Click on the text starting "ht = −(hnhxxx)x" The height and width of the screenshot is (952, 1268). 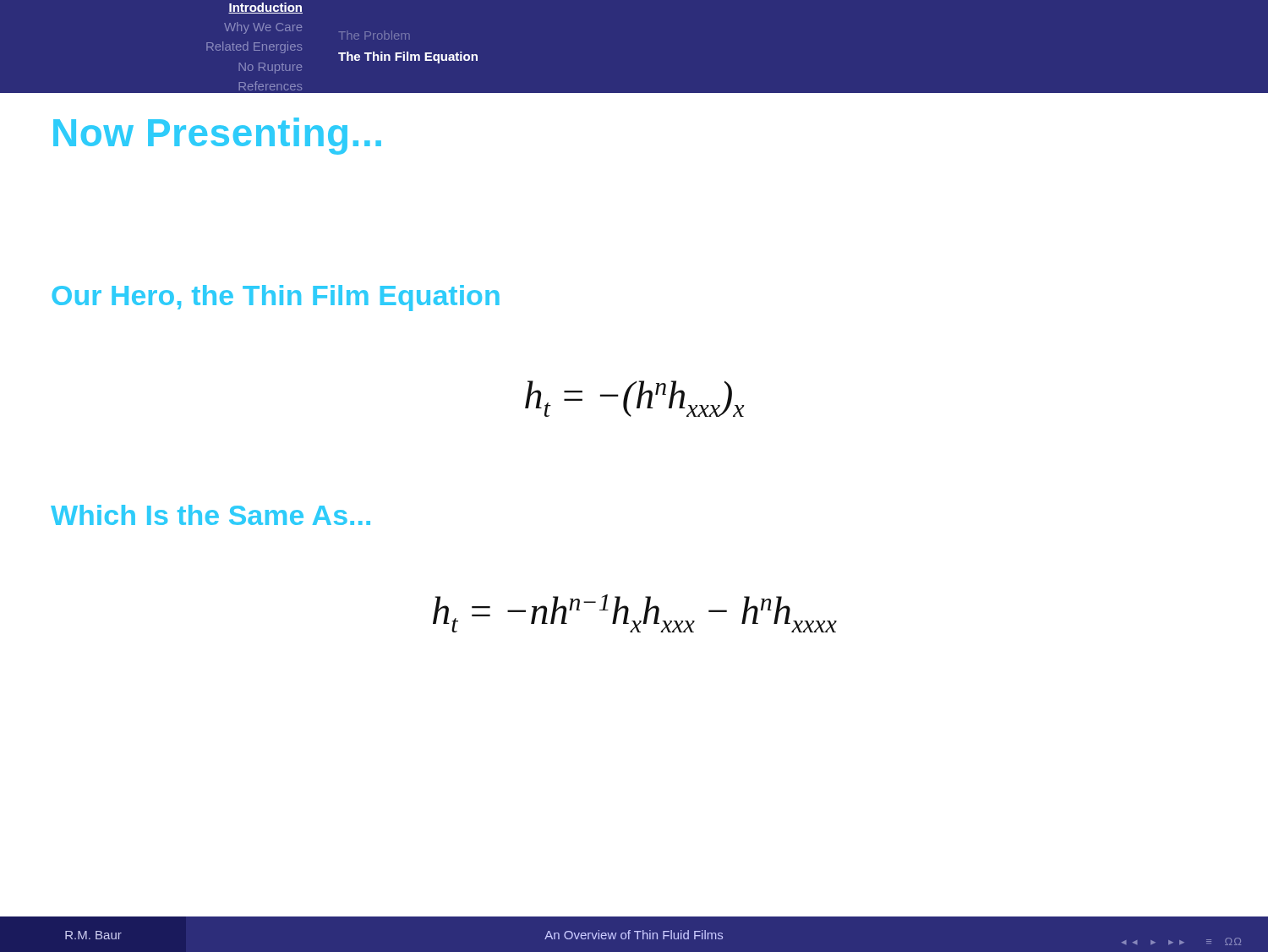(634, 397)
